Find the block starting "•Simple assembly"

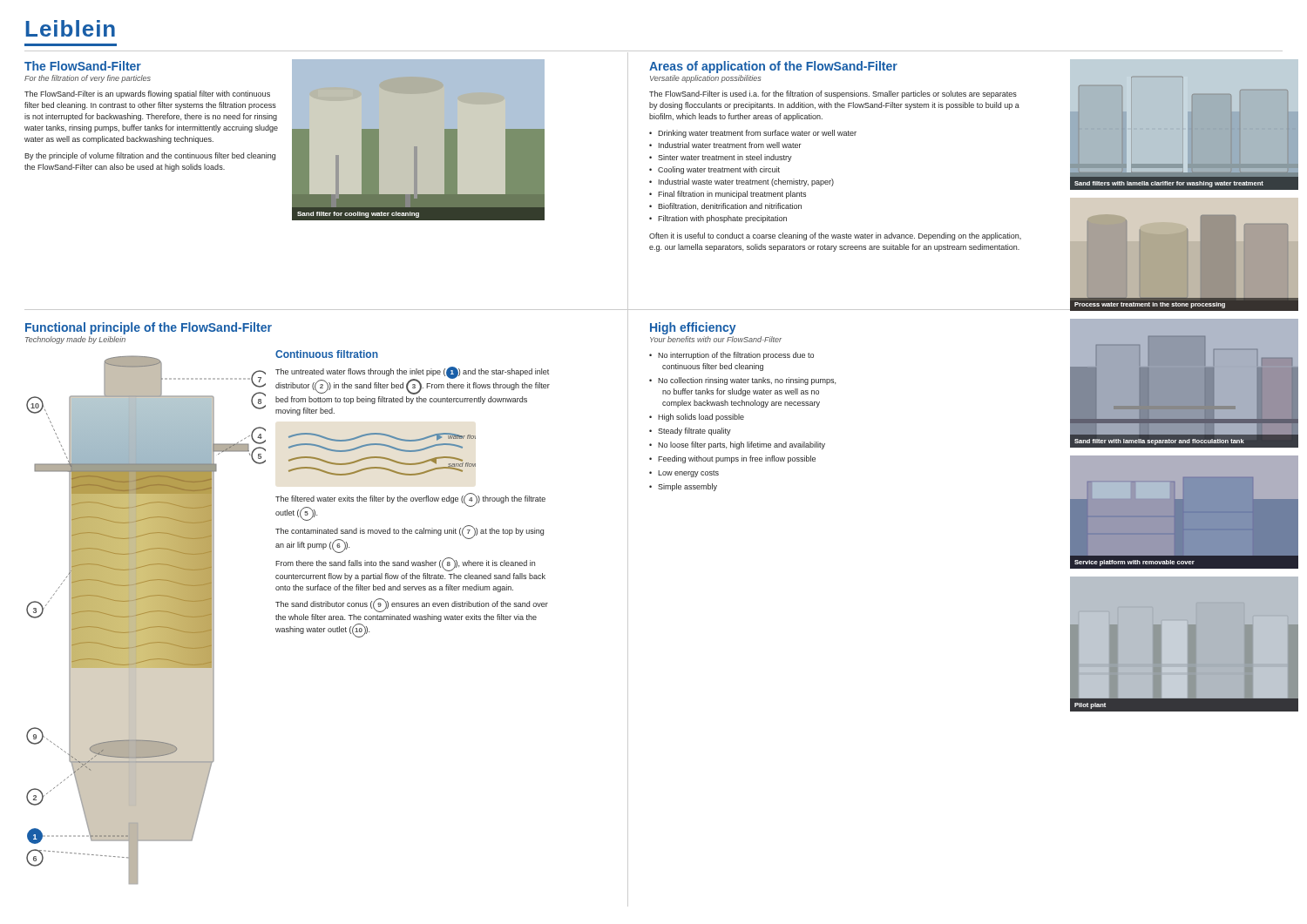[x=683, y=488]
